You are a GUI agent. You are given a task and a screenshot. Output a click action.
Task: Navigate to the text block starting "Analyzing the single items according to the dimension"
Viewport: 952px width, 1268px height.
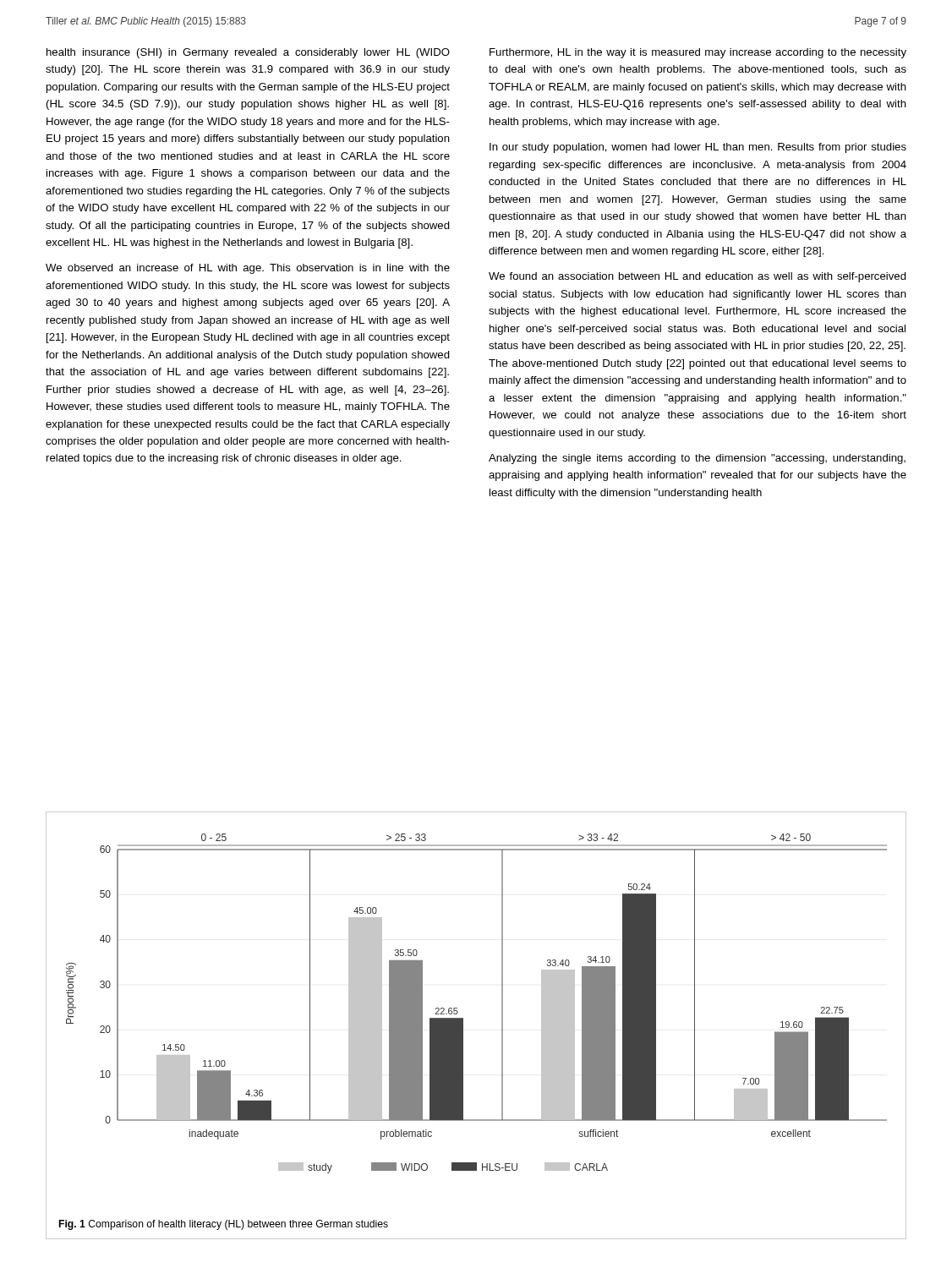tap(697, 475)
